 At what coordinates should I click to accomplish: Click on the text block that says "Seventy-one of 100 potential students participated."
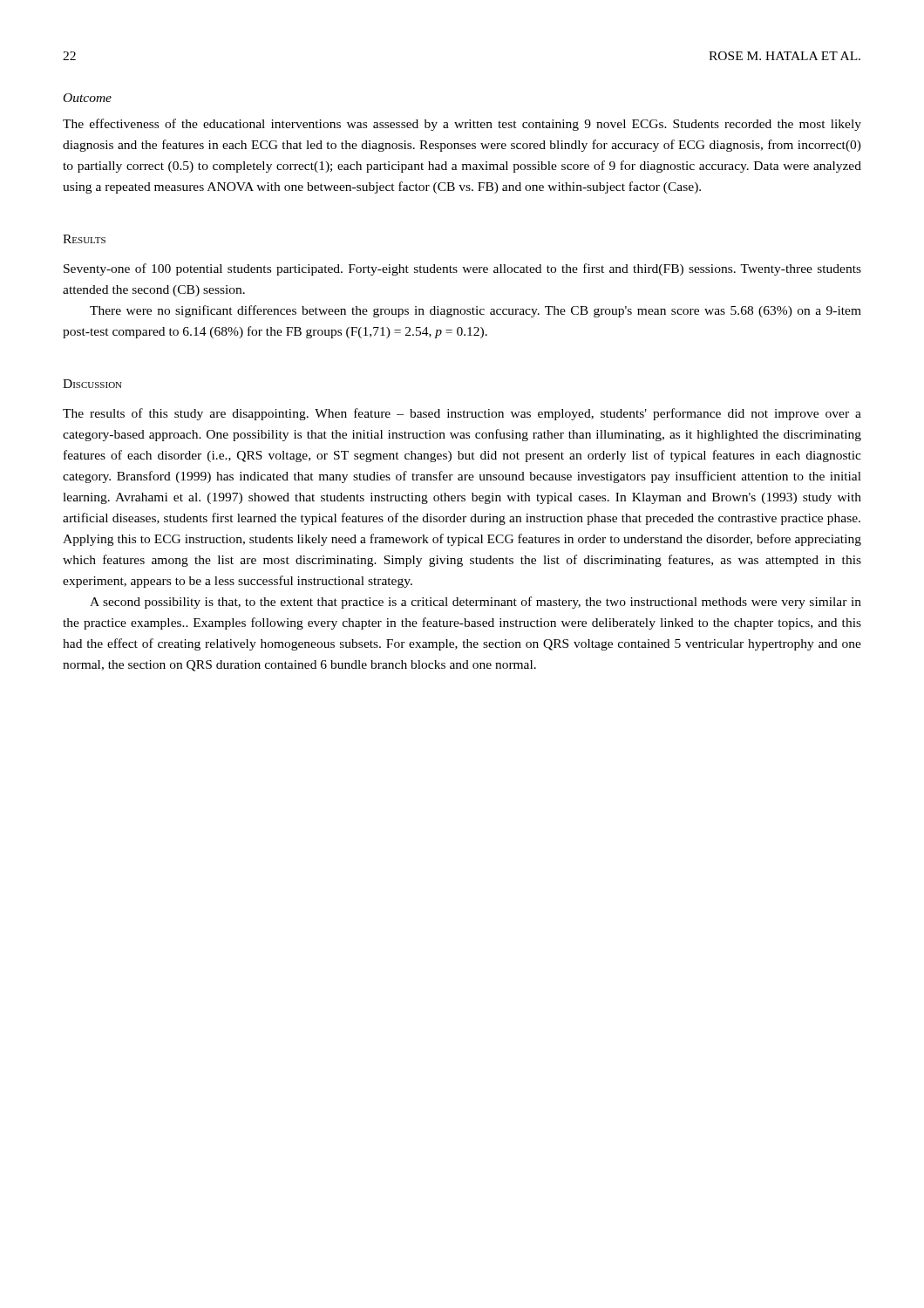pyautogui.click(x=462, y=279)
